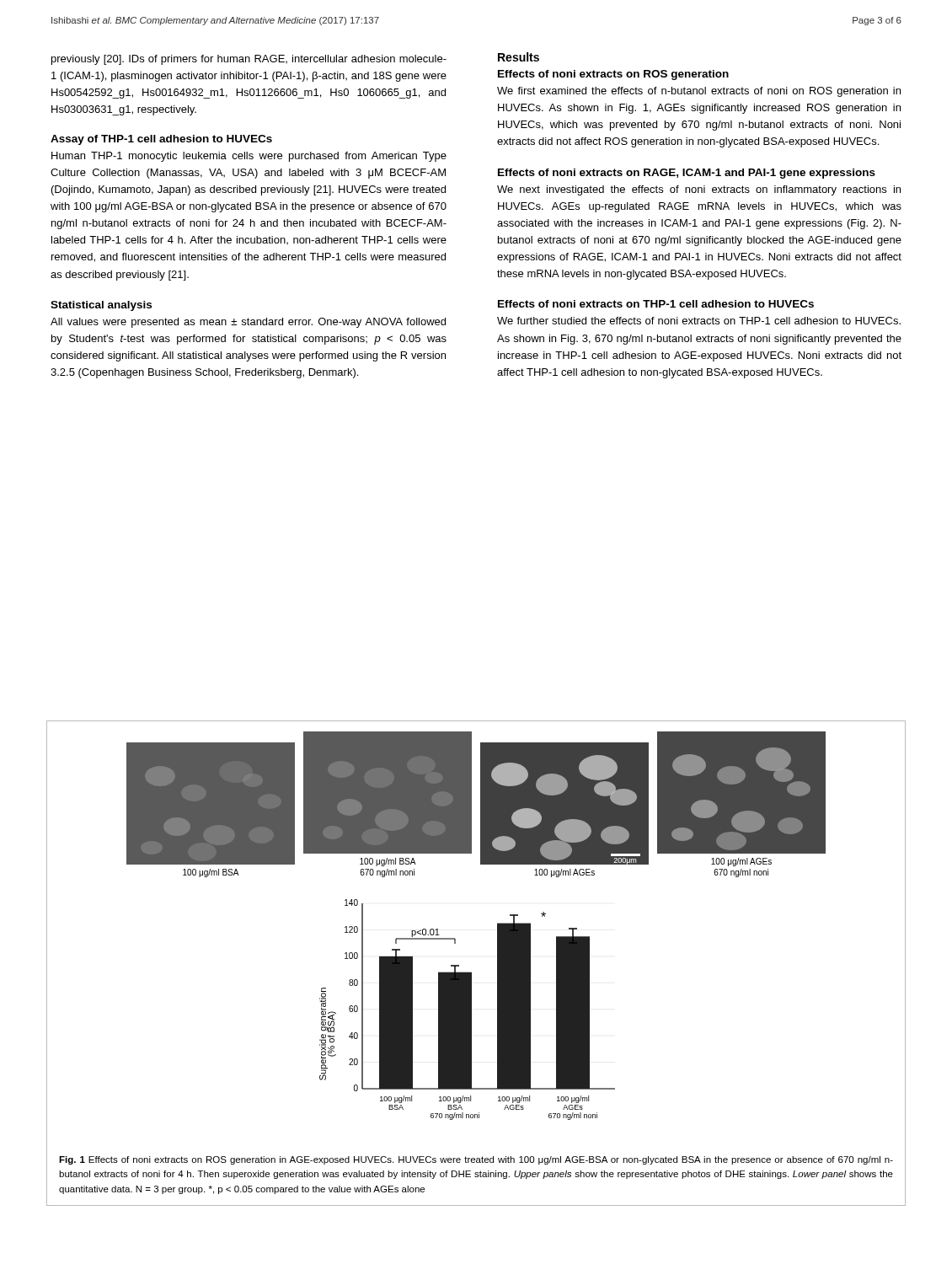The image size is (952, 1264).
Task: Click the passage that begins "All values were presented as mean"
Action: [249, 347]
